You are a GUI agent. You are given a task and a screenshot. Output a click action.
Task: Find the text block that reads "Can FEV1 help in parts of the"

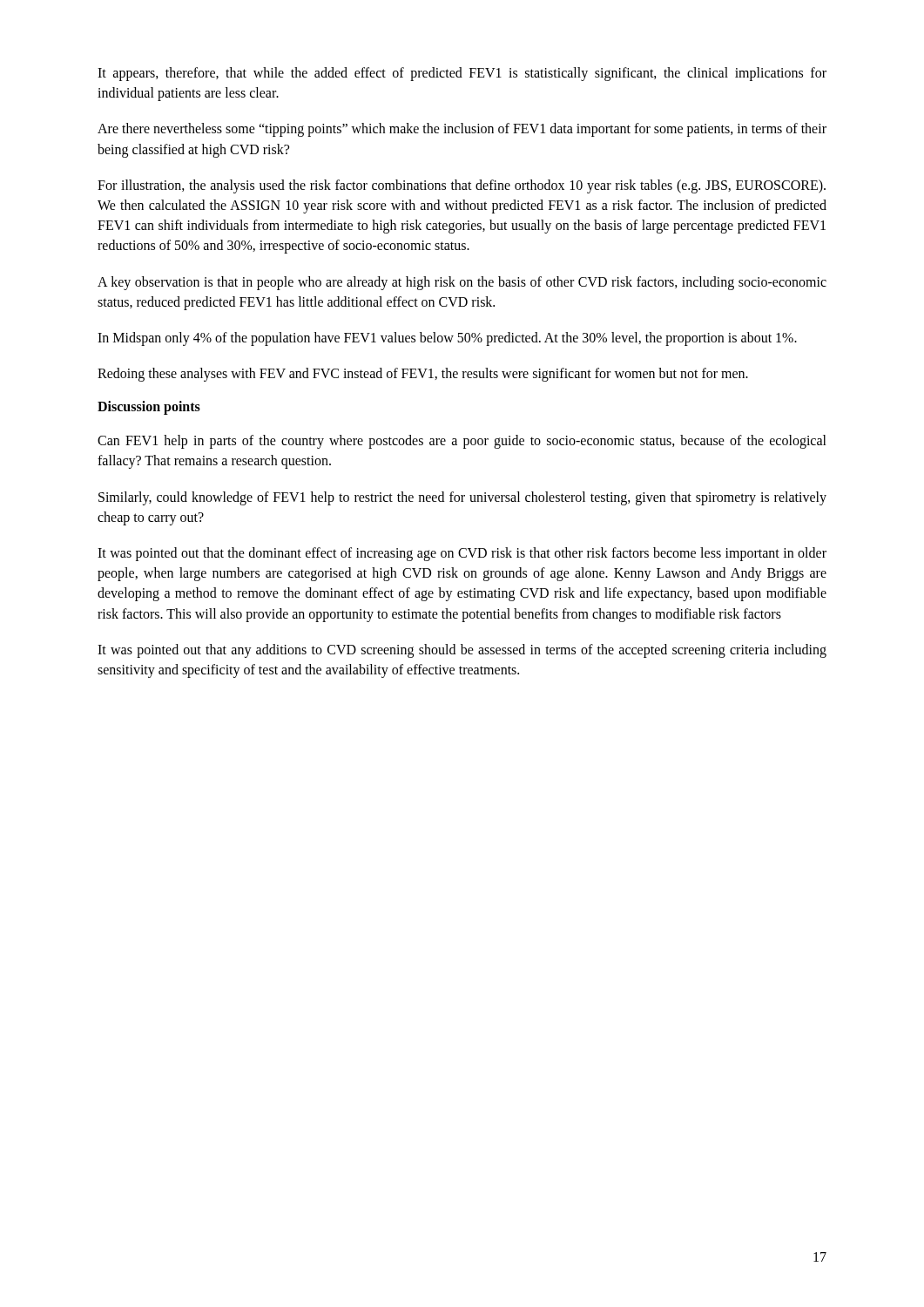coord(462,451)
